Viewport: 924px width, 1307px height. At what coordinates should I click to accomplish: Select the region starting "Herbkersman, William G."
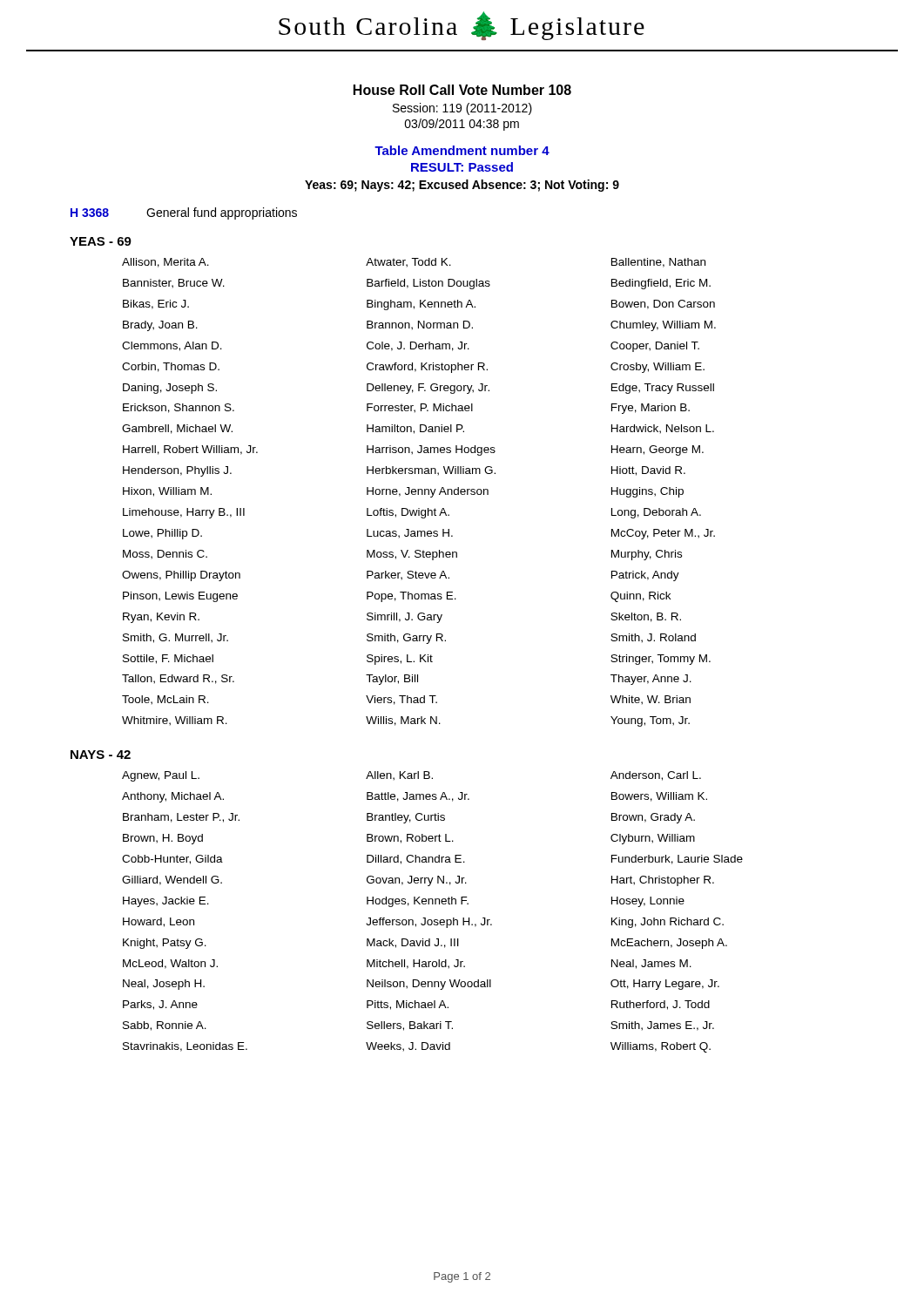coord(431,470)
